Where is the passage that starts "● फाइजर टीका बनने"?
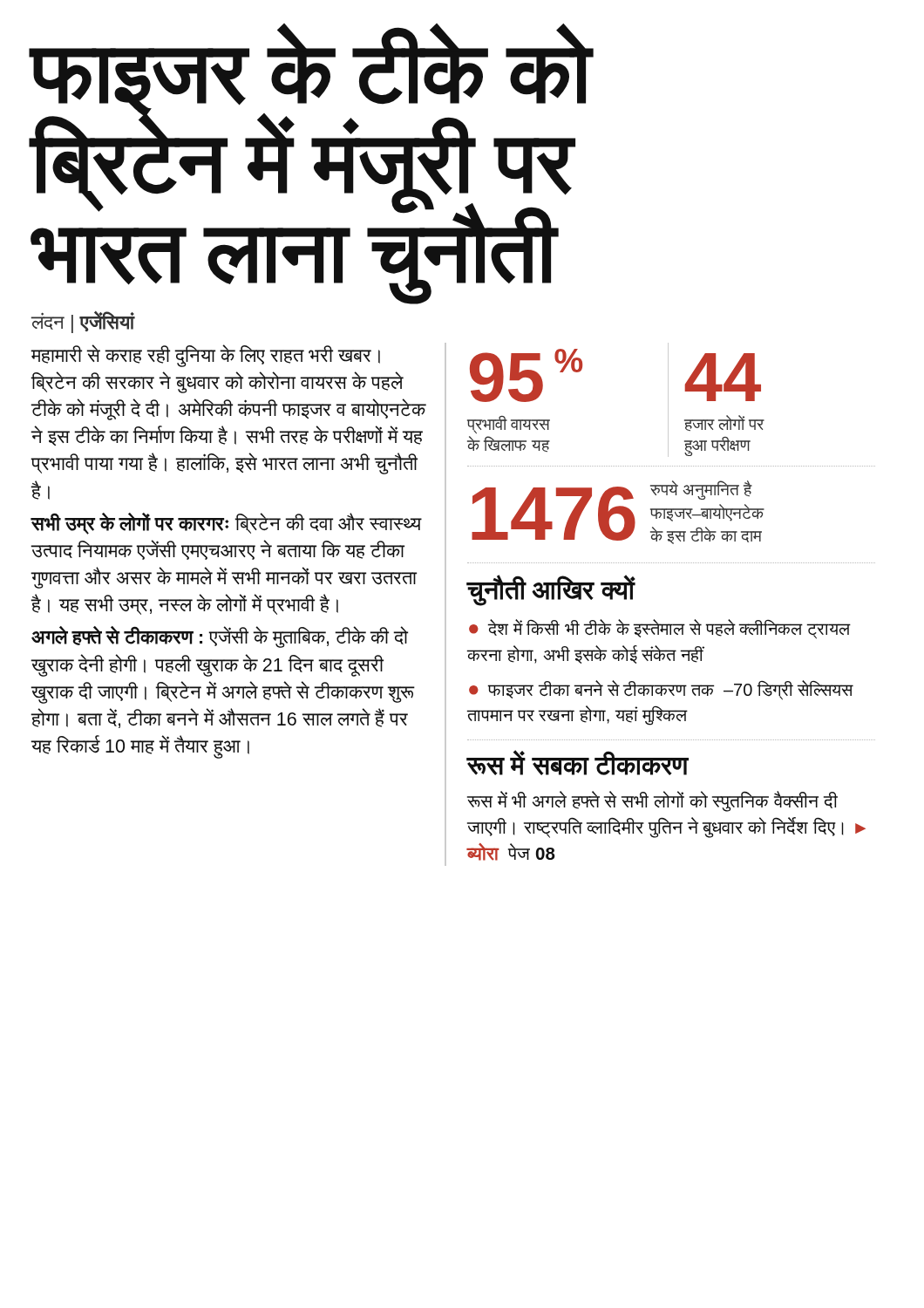Viewport: 924px width, 1308px height. (x=660, y=701)
